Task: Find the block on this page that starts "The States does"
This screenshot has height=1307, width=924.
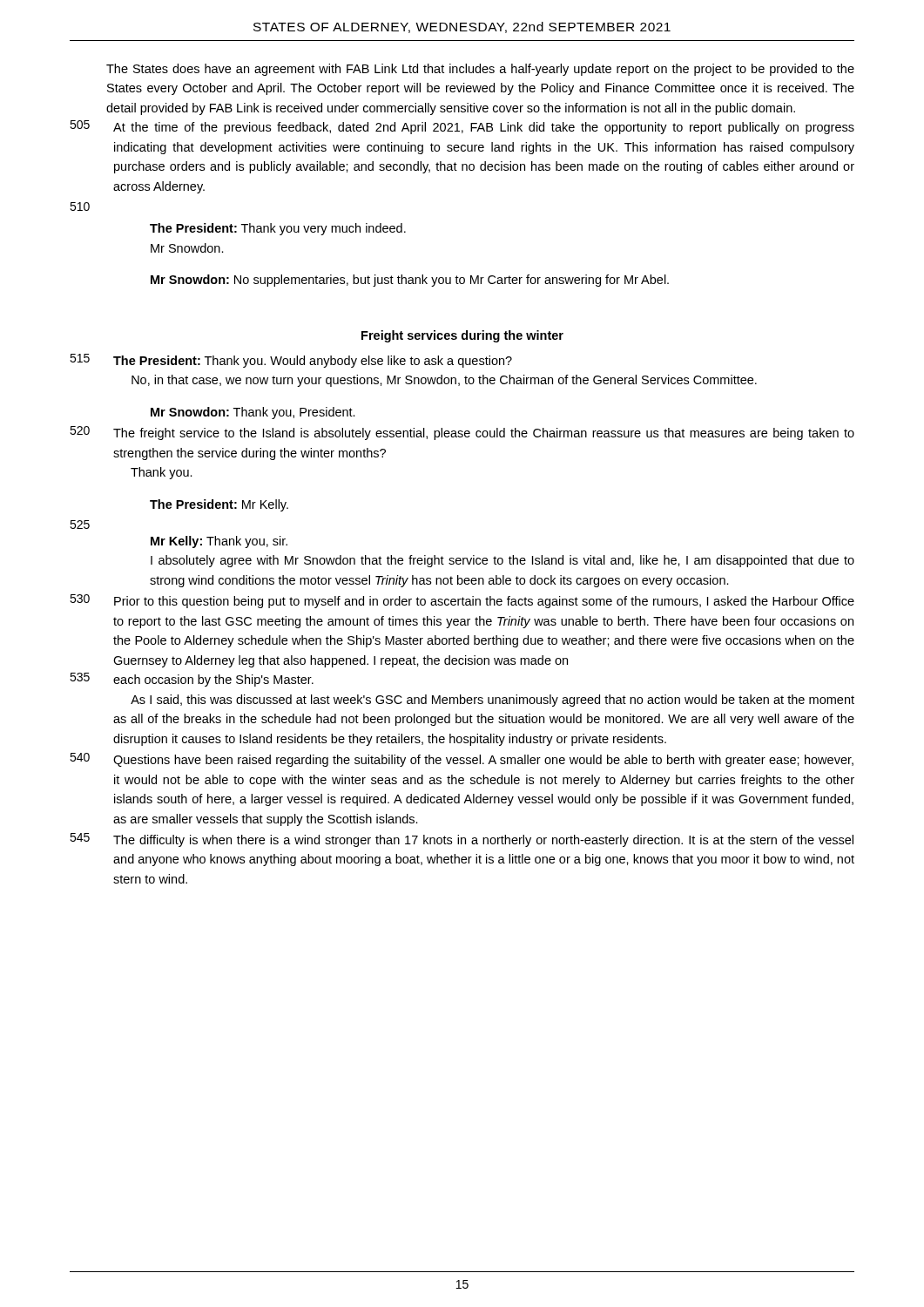Action: pos(480,89)
